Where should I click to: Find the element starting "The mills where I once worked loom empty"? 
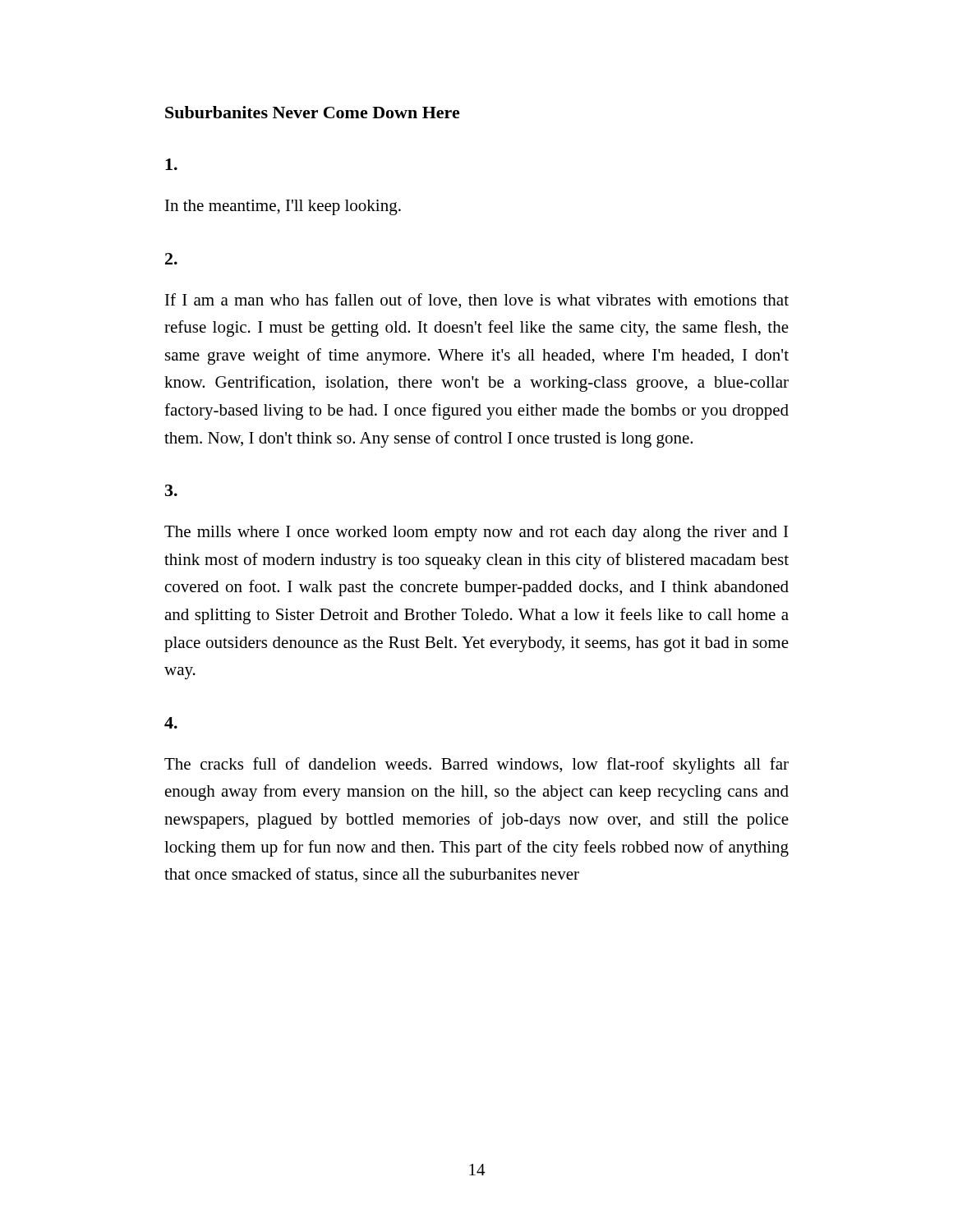click(x=476, y=600)
